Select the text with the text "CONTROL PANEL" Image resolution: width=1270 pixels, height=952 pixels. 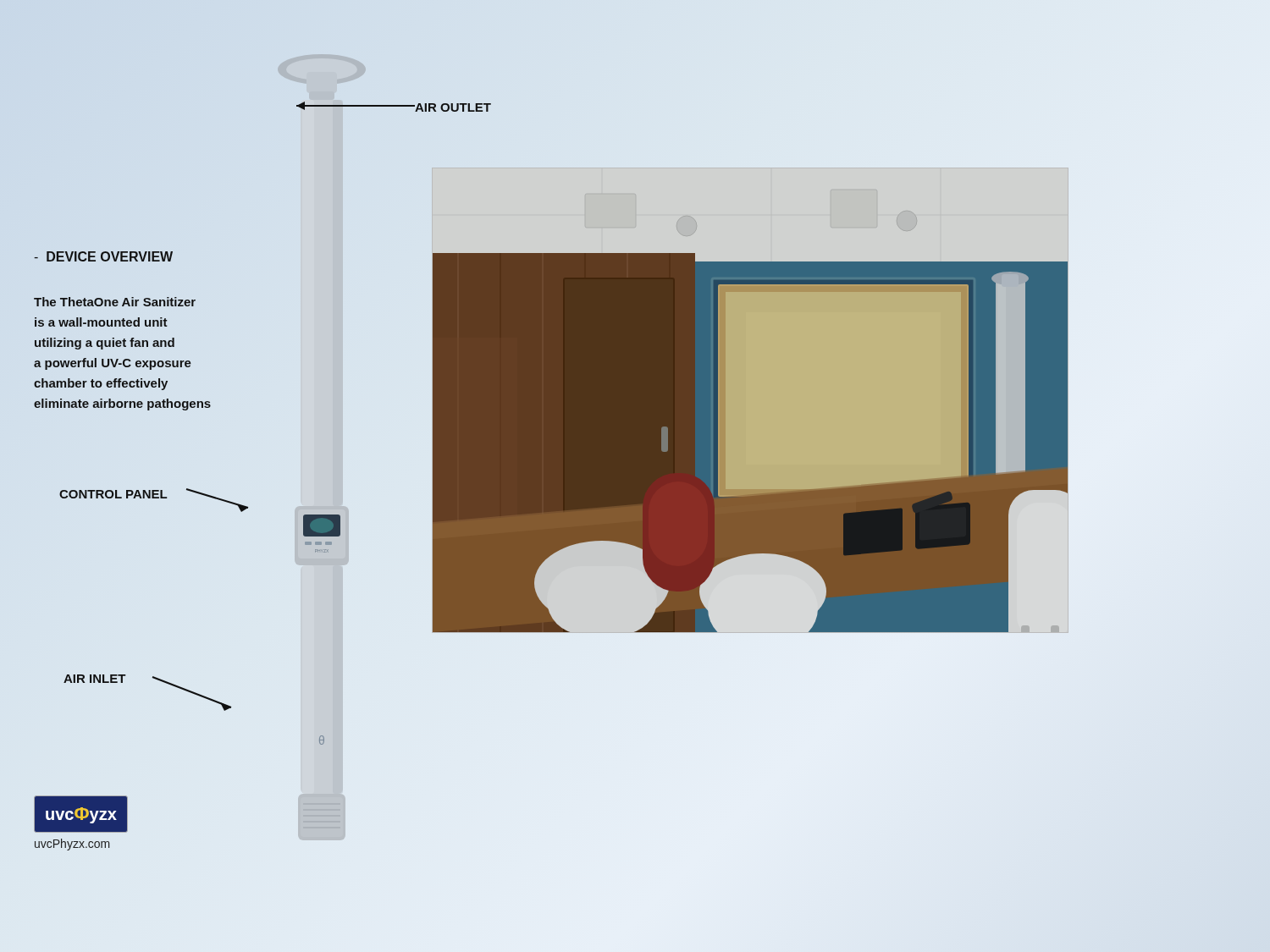113,494
